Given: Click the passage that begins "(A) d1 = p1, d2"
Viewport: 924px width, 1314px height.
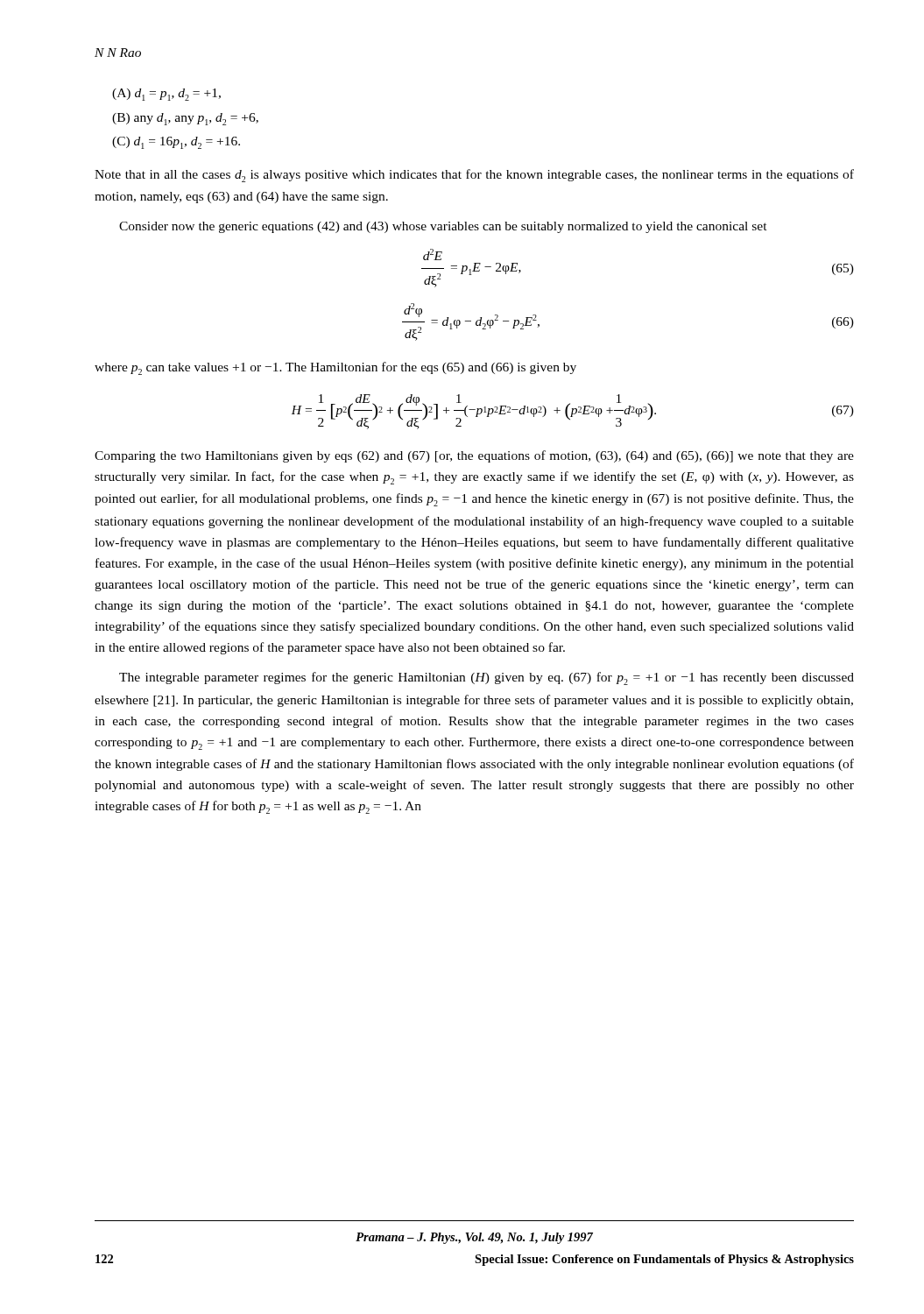Looking at the screenshot, I should pyautogui.click(x=167, y=94).
